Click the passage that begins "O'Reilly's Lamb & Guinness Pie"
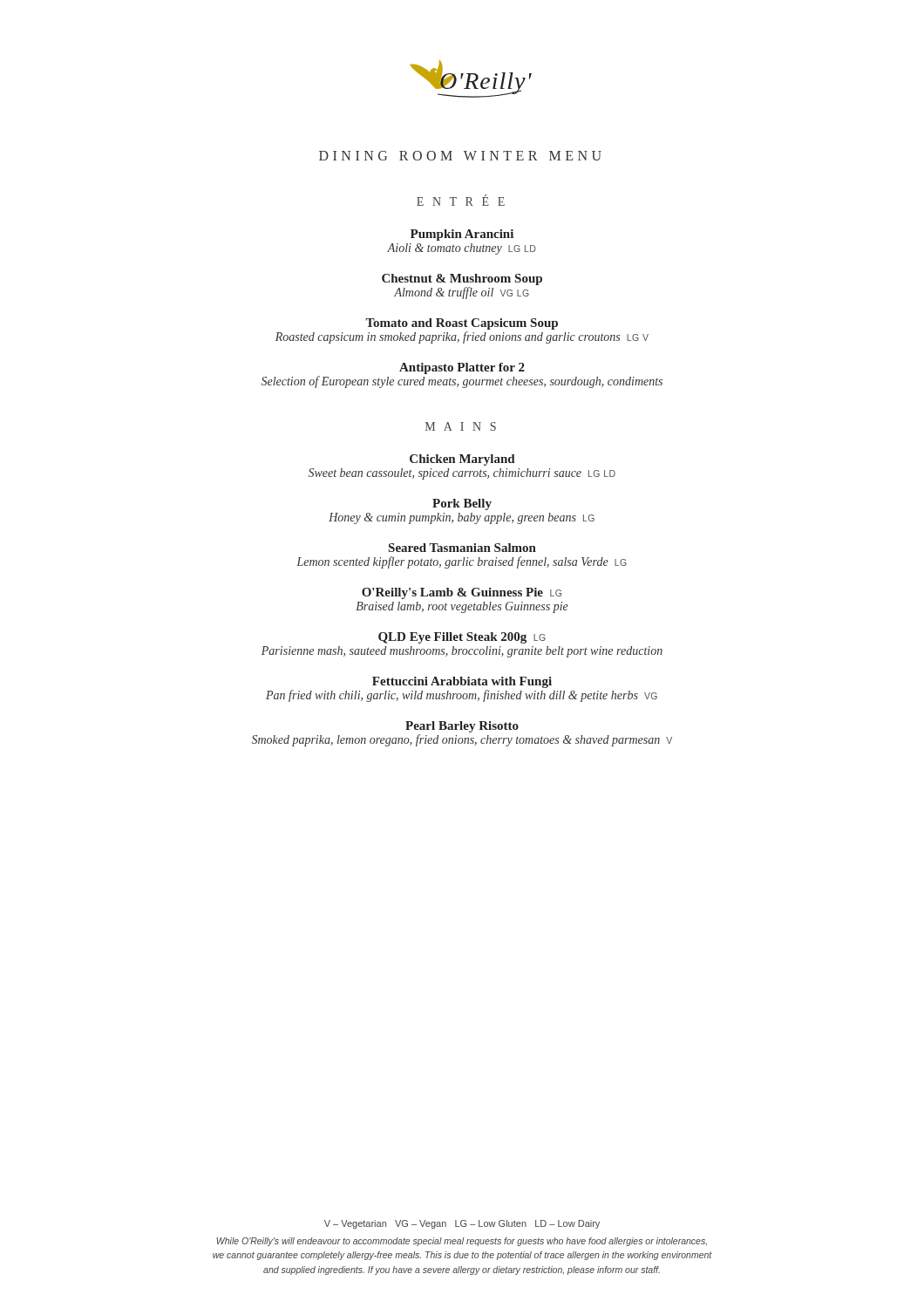 tap(462, 599)
